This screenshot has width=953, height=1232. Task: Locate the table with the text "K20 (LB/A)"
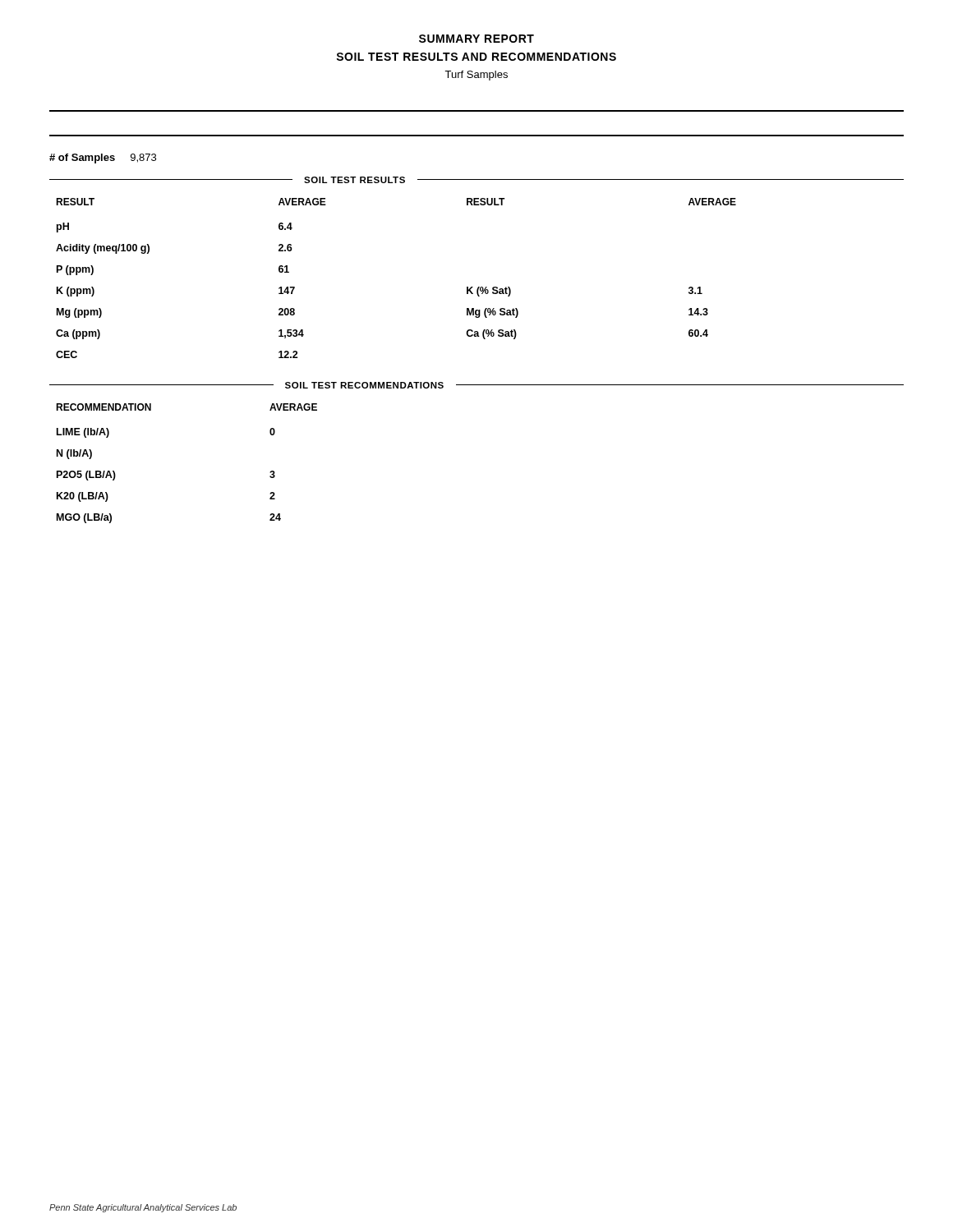tap(476, 462)
